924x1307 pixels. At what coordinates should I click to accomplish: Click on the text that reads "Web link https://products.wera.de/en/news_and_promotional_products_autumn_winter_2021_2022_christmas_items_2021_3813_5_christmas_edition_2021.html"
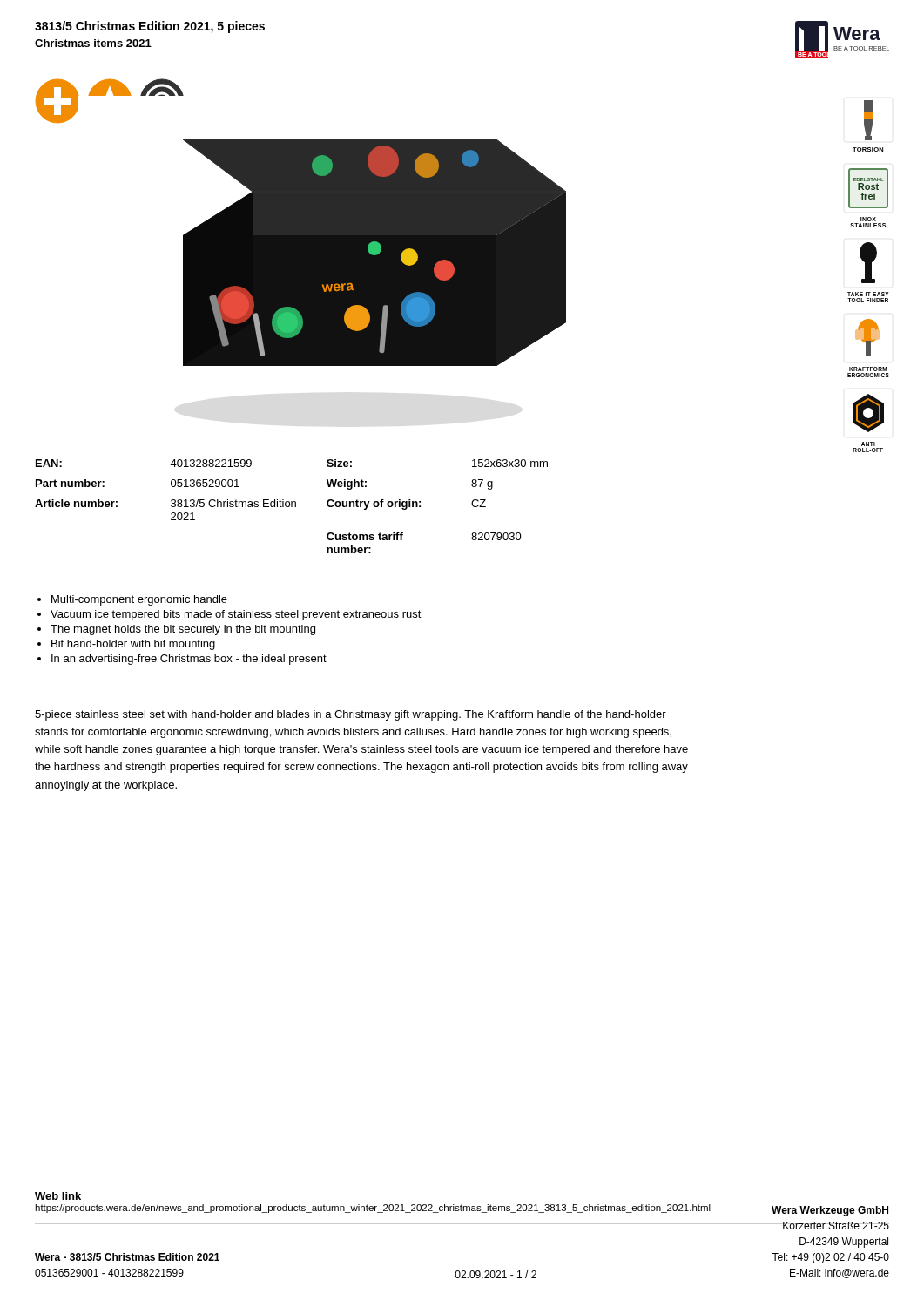pyautogui.click(x=373, y=1201)
